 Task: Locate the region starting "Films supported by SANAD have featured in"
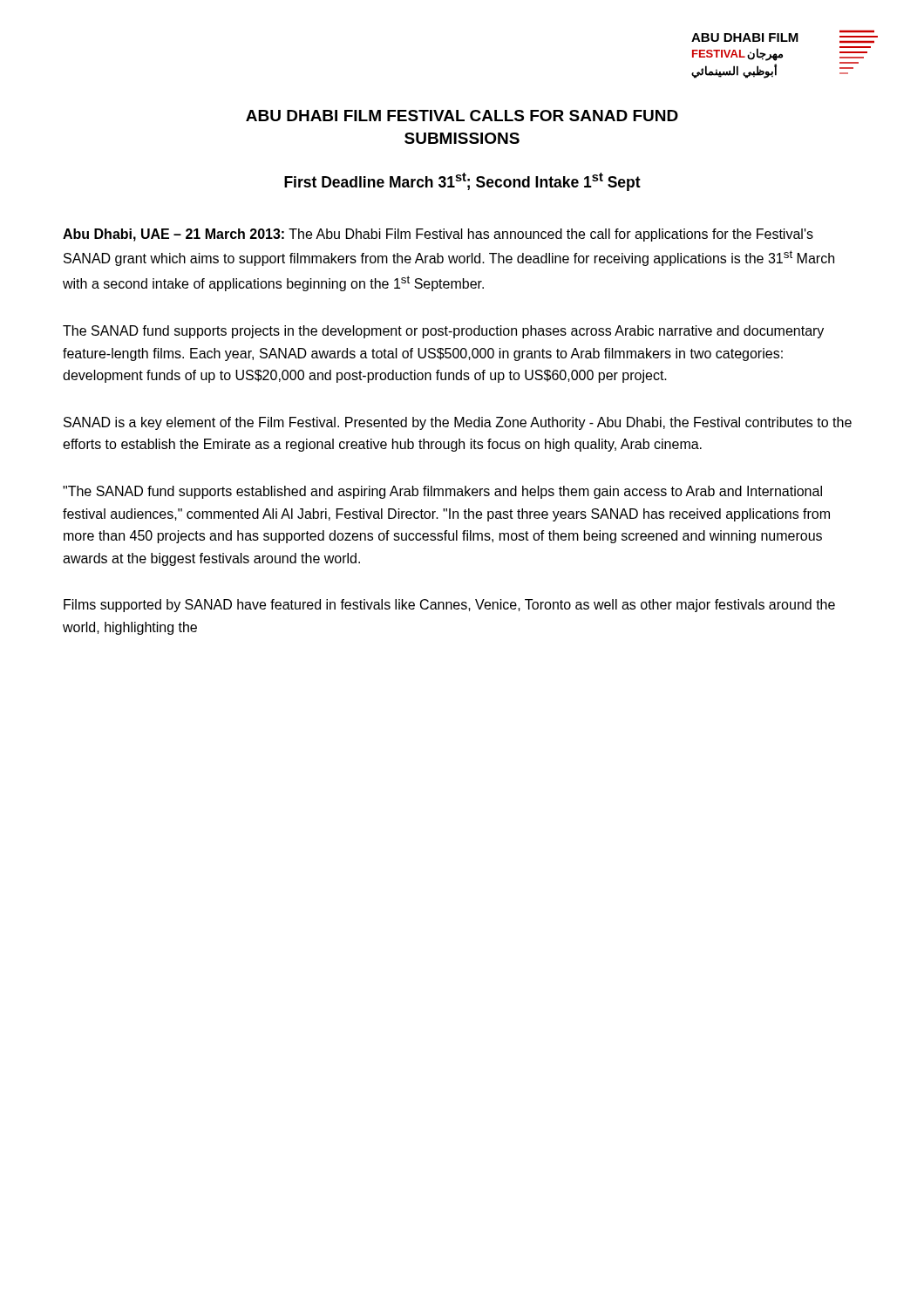[449, 616]
